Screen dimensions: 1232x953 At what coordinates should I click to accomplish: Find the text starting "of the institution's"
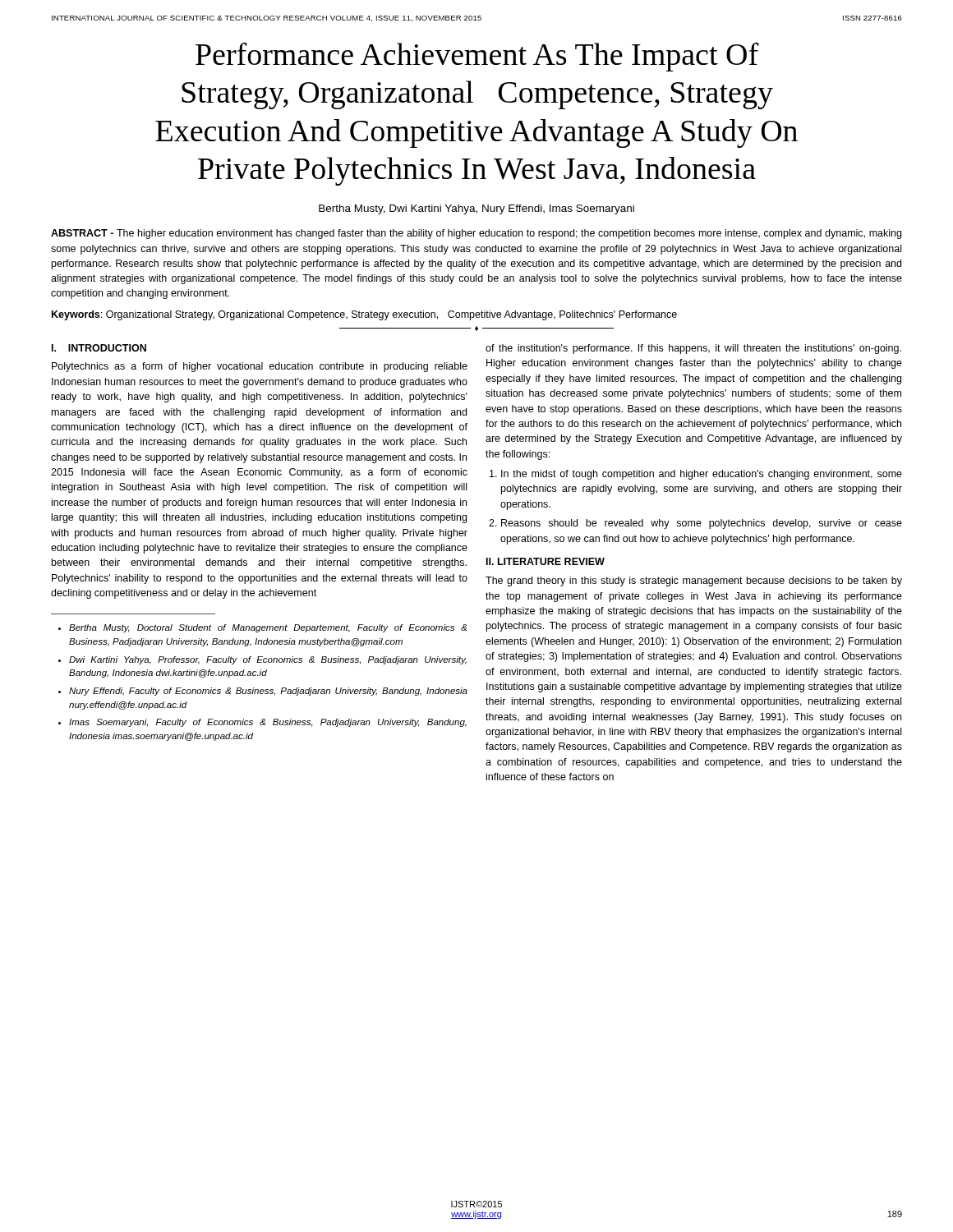coord(694,401)
